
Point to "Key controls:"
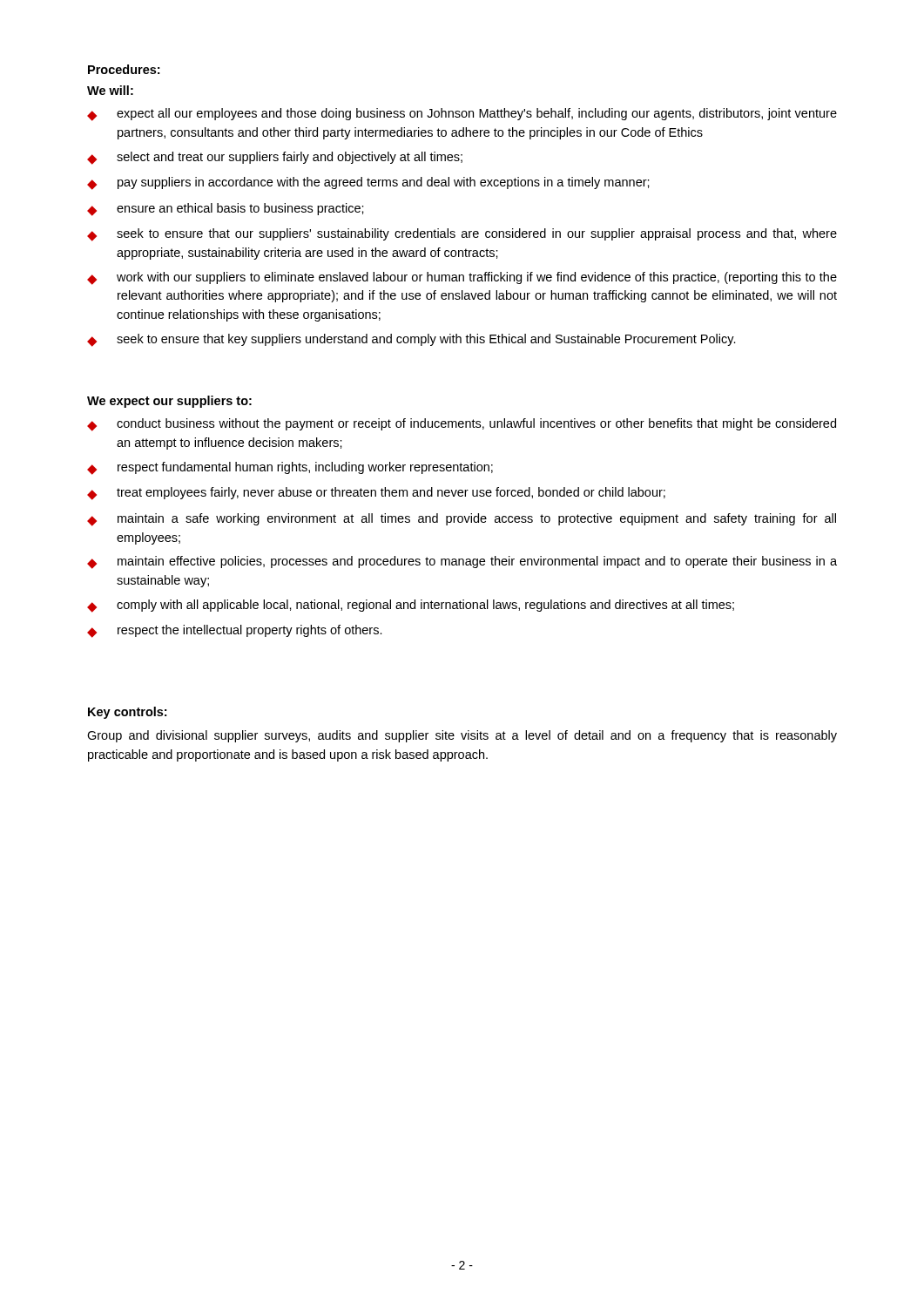(x=127, y=712)
